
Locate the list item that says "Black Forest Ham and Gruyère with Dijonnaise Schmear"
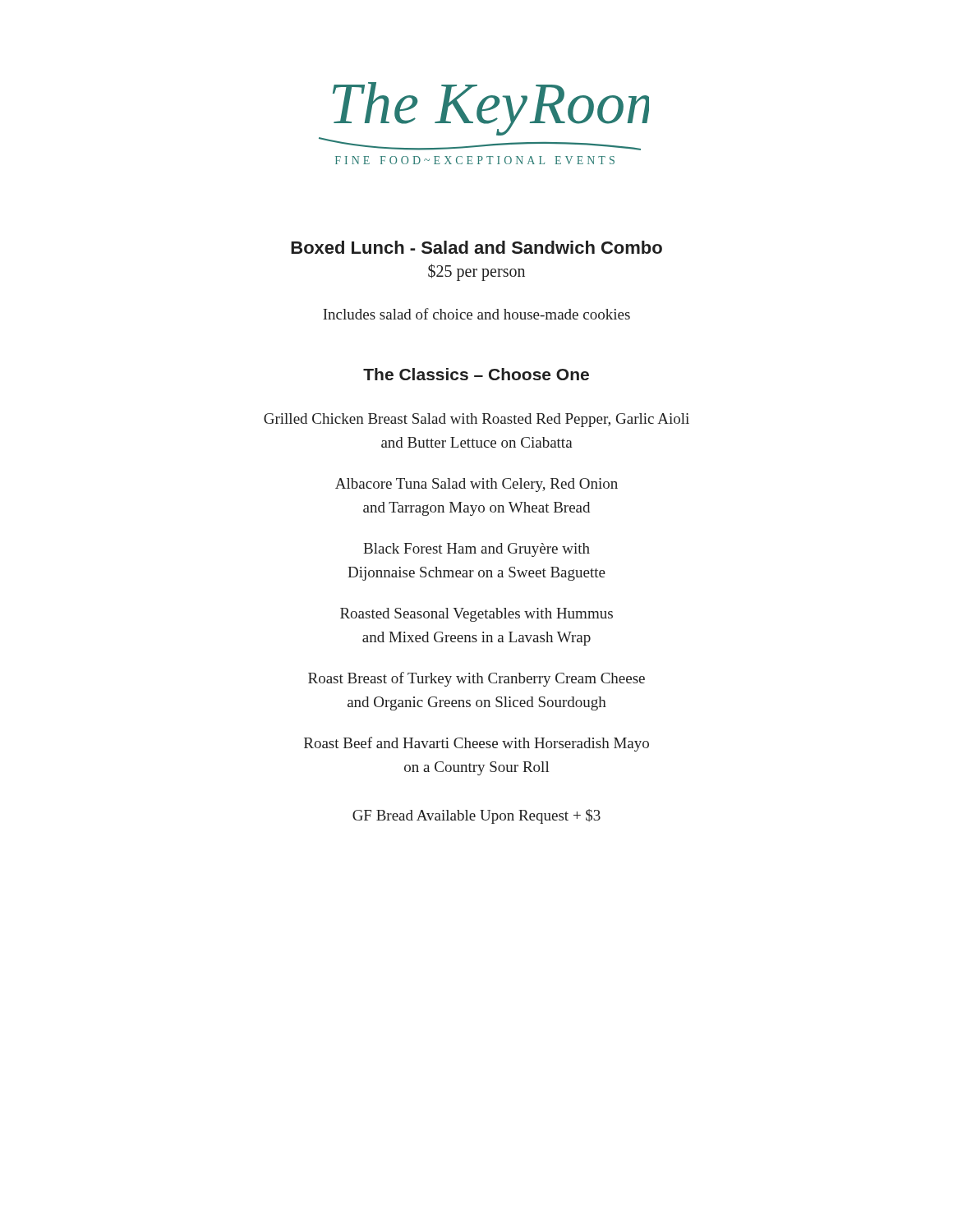point(476,560)
